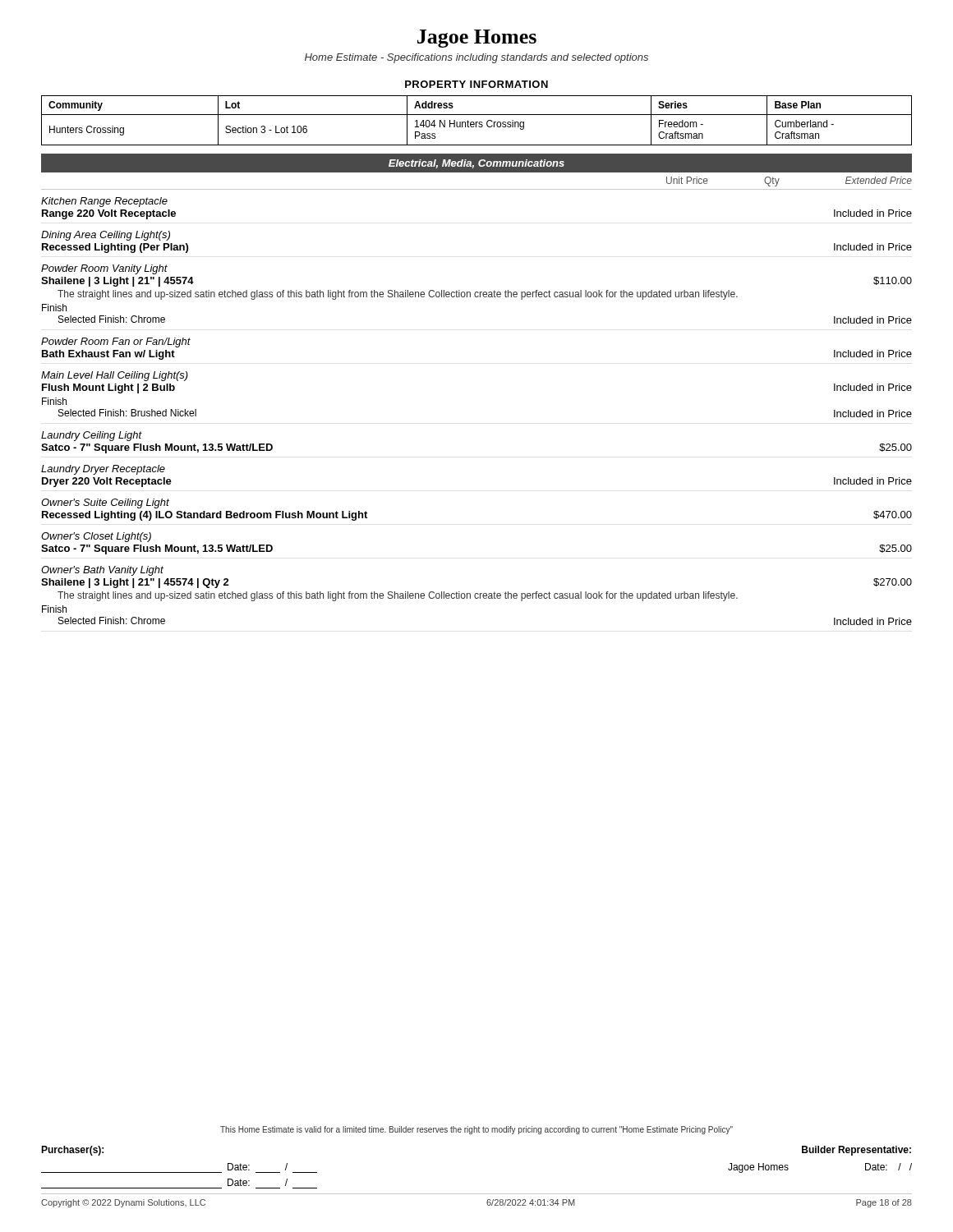
Task: Locate the block of text that opens with "Powder Room Fan or Fan/Light"
Action: point(116,342)
